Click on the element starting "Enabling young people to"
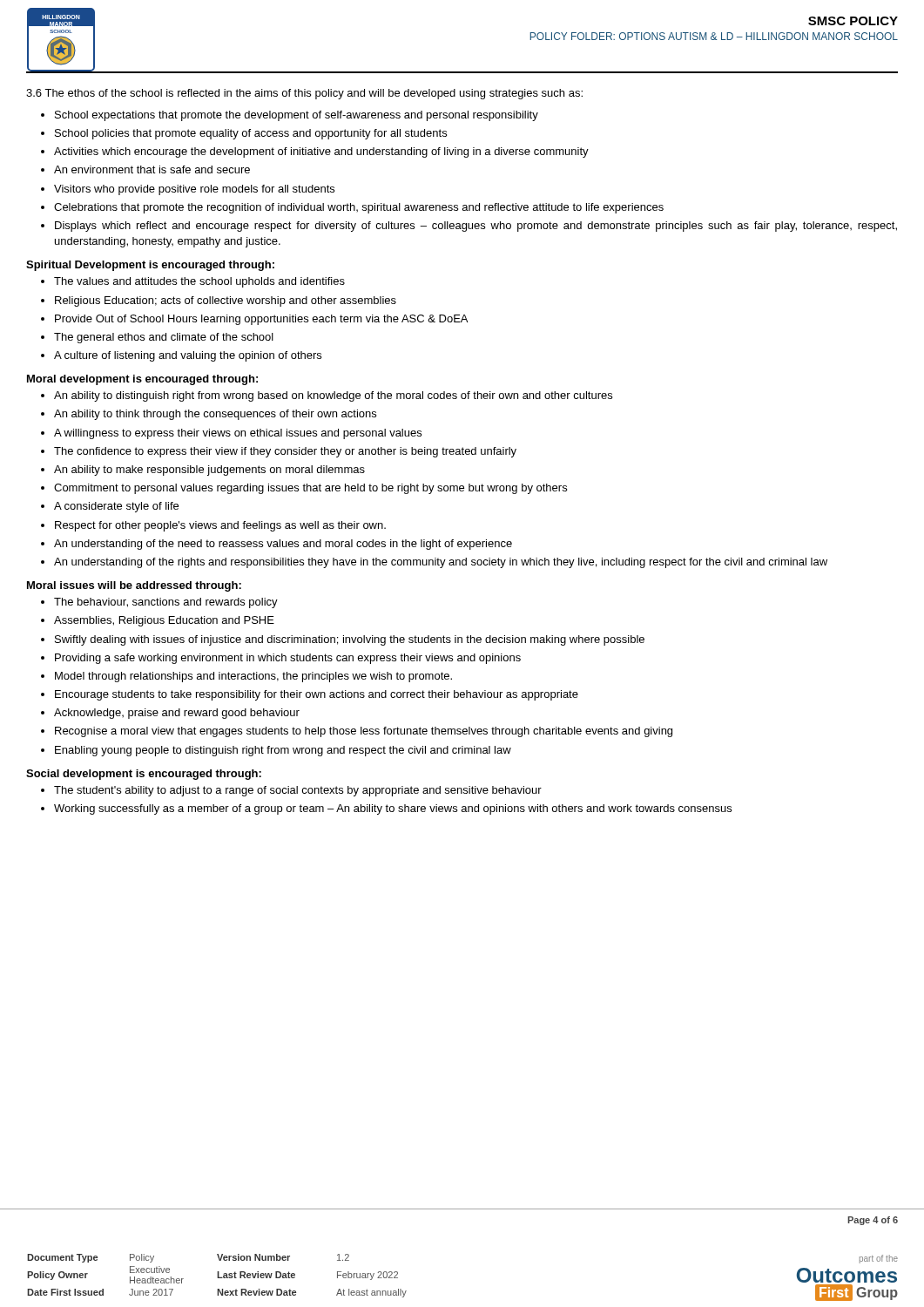924x1307 pixels. [282, 749]
